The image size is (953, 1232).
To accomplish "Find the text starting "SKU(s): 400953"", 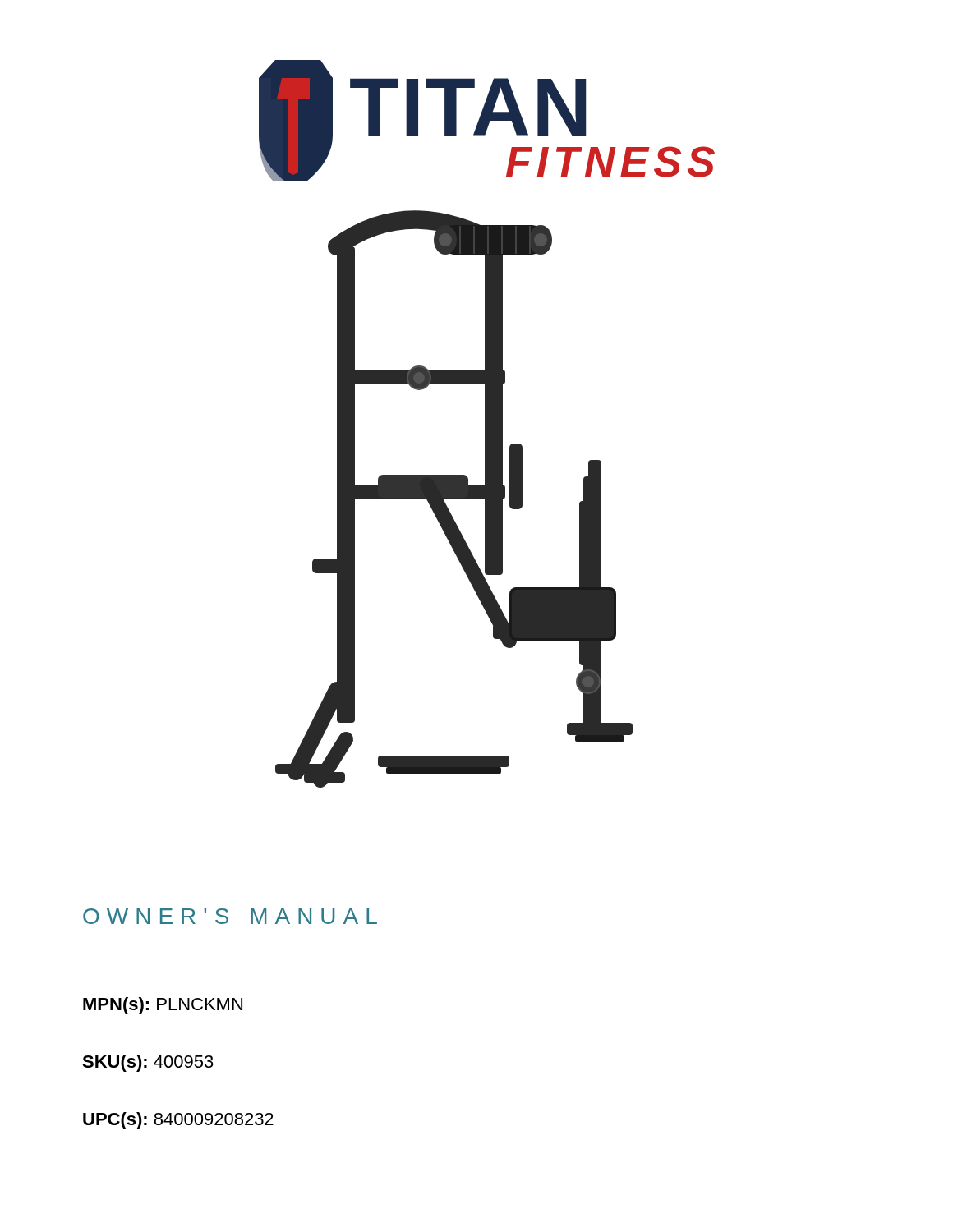I will point(148,1062).
